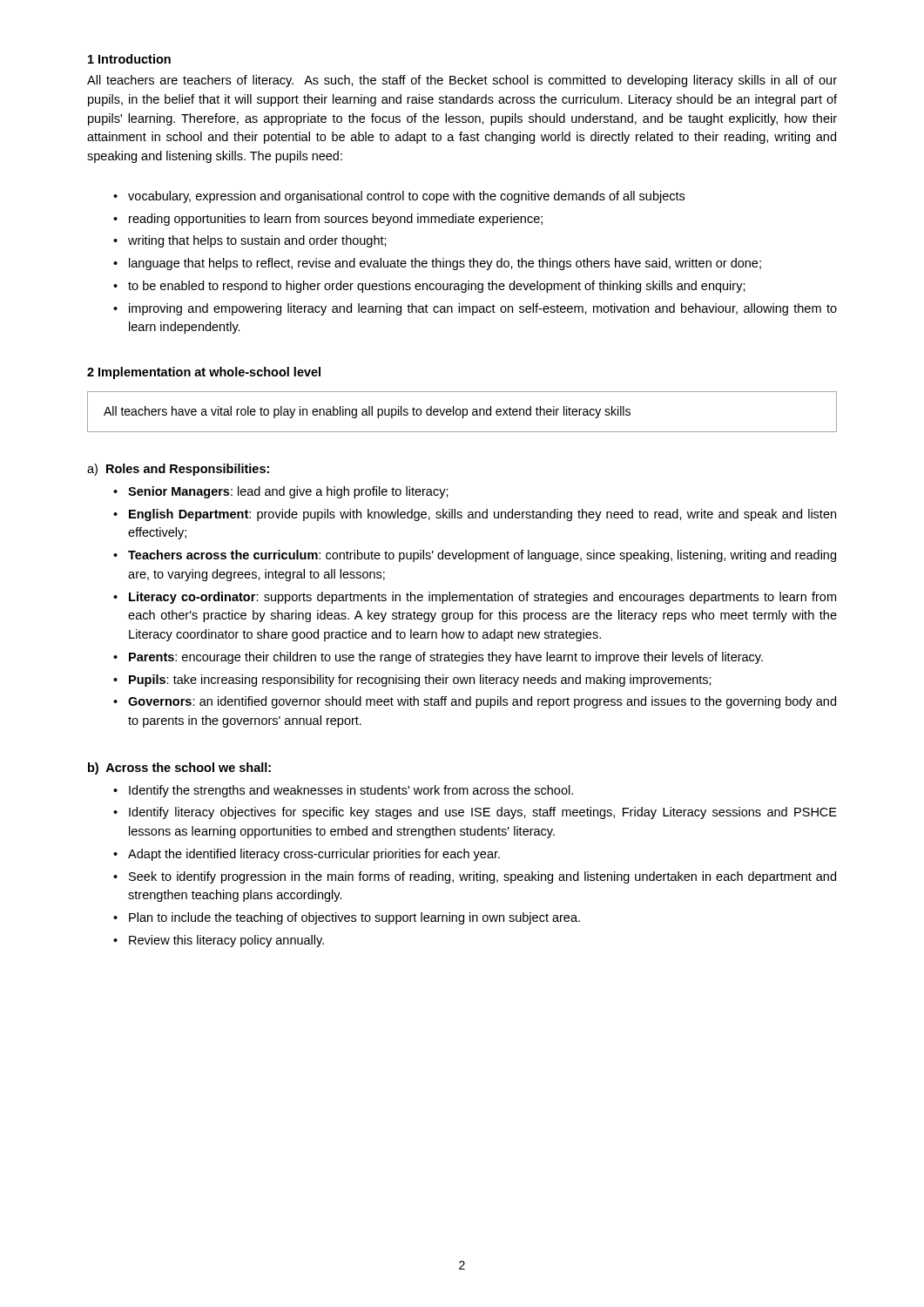The width and height of the screenshot is (924, 1307).
Task: Find "b) Across the school we shall:" on this page
Action: point(179,767)
